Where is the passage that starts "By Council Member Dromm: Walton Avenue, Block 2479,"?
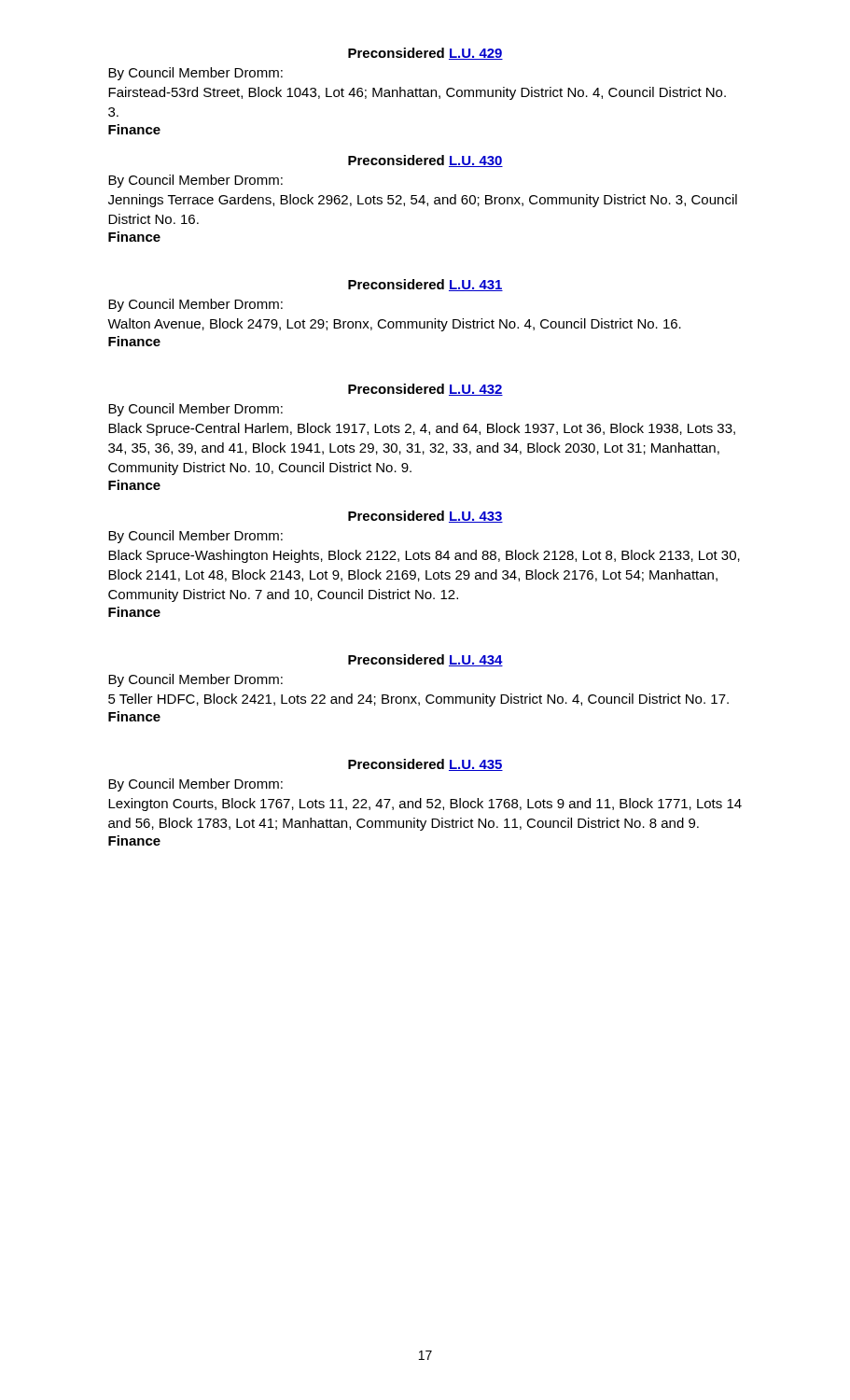850x1400 pixels. 395,314
